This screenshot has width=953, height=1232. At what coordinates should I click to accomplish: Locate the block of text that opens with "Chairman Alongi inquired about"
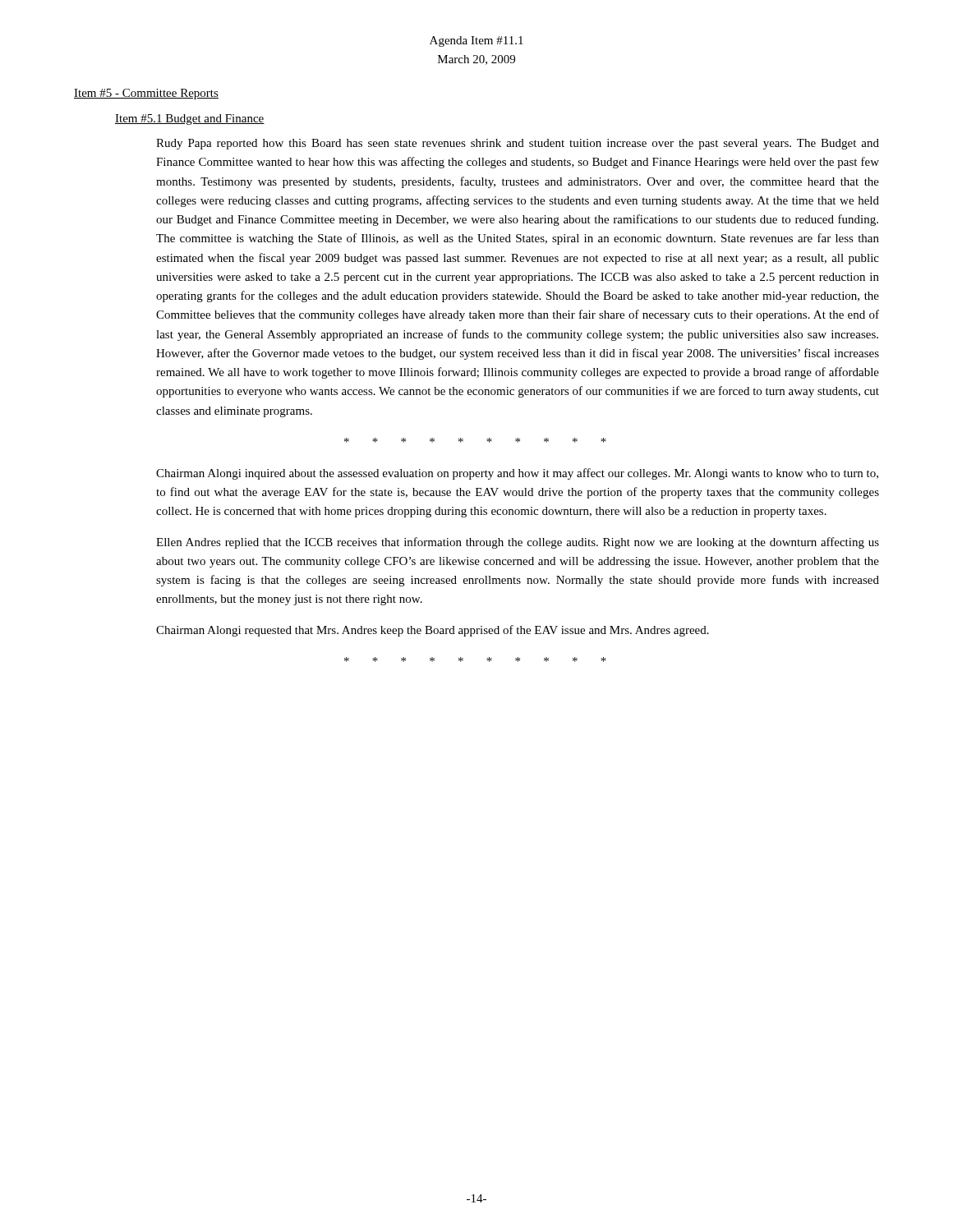pos(518,492)
